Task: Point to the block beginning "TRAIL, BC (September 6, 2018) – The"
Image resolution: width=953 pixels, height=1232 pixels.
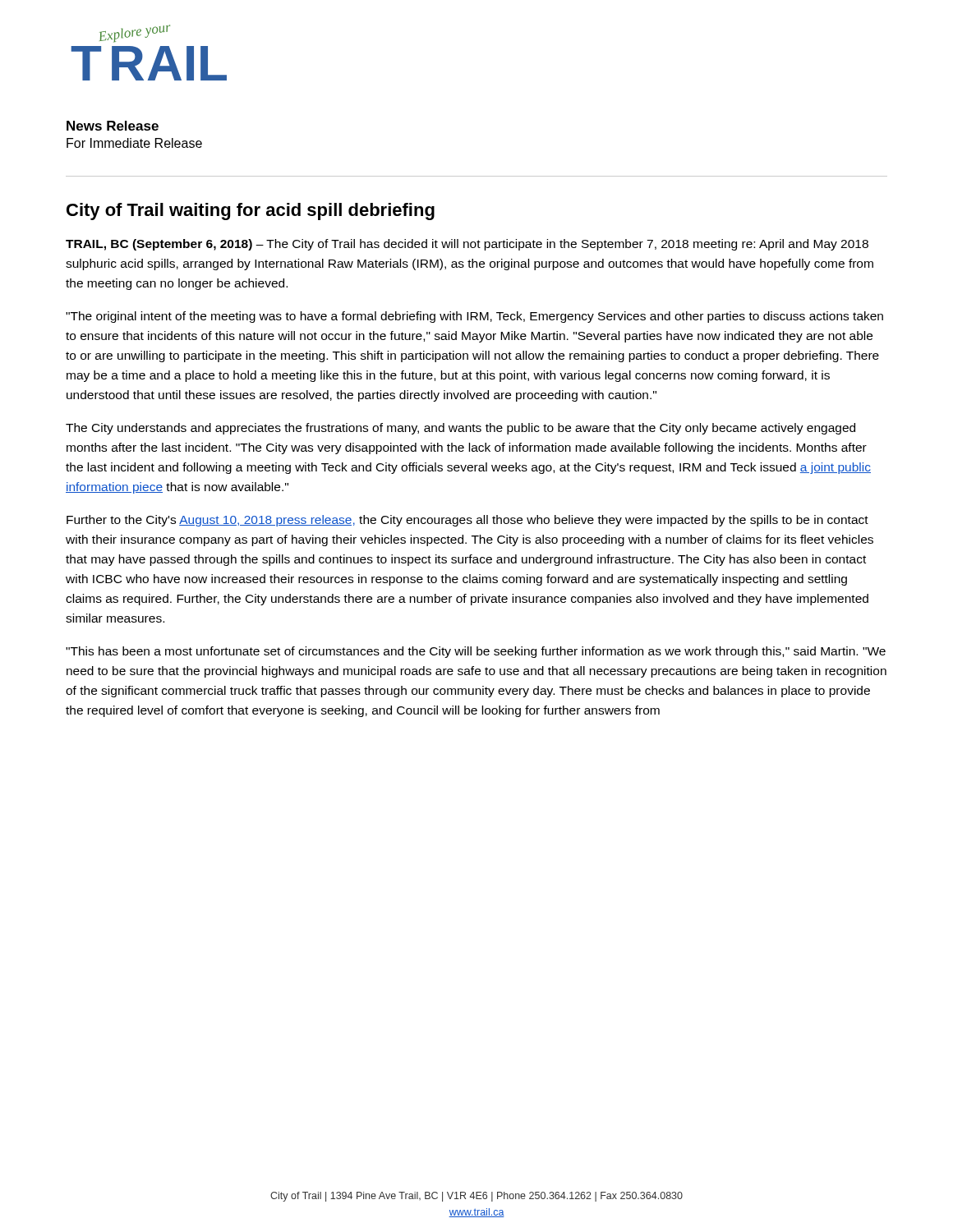Action: tap(476, 264)
